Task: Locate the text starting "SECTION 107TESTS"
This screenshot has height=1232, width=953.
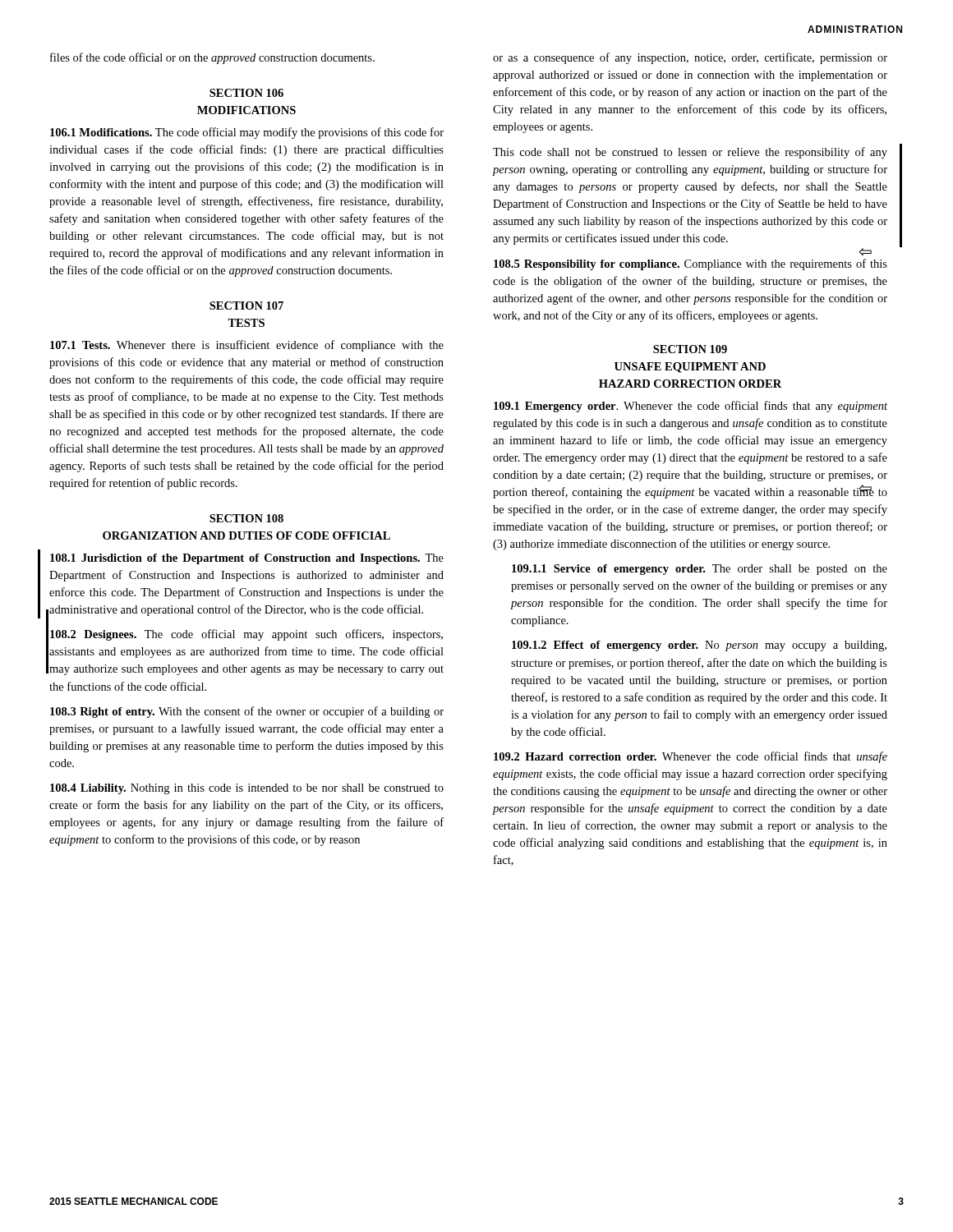Action: tap(246, 314)
